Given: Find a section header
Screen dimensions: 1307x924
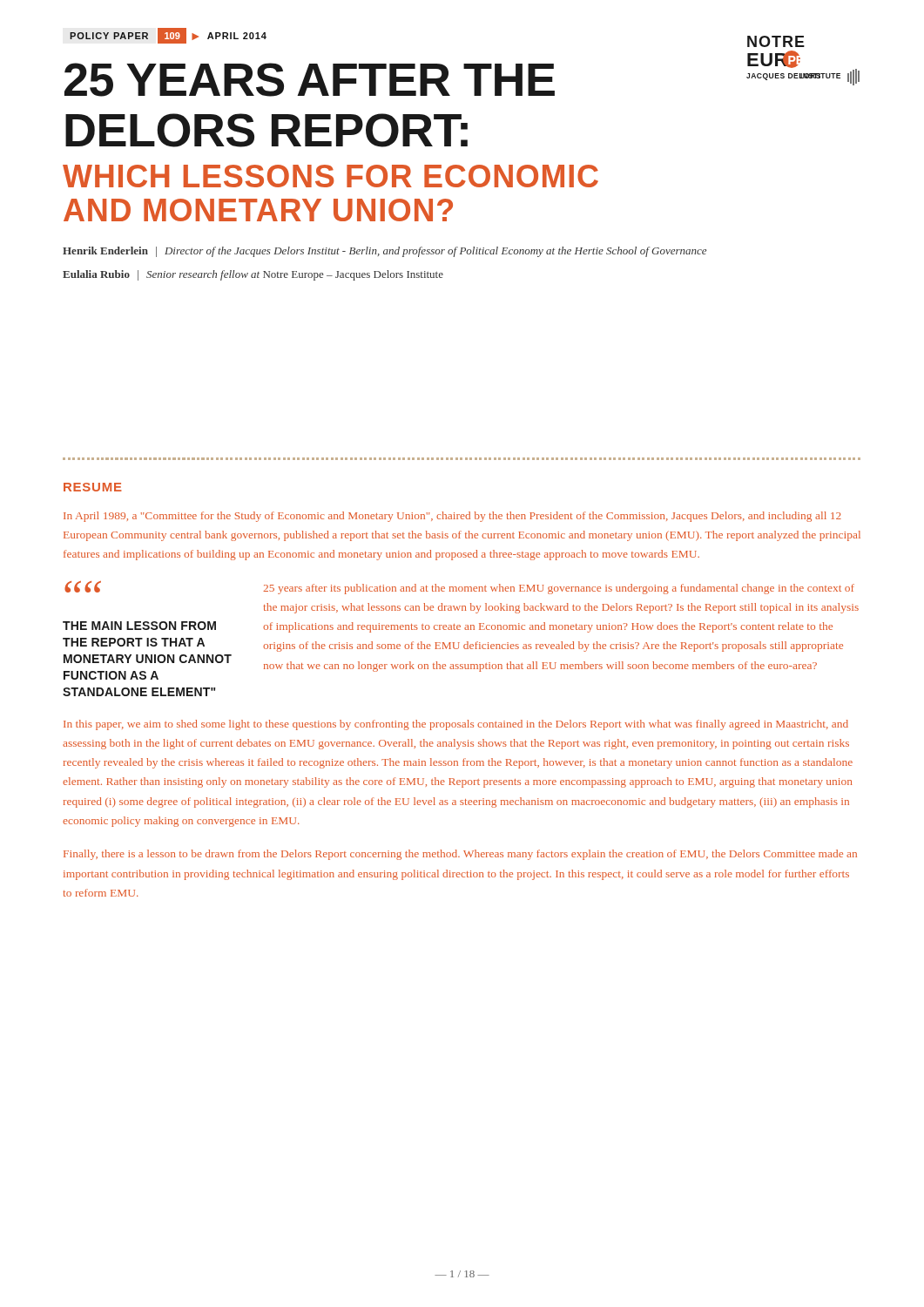Looking at the screenshot, I should click(x=93, y=486).
